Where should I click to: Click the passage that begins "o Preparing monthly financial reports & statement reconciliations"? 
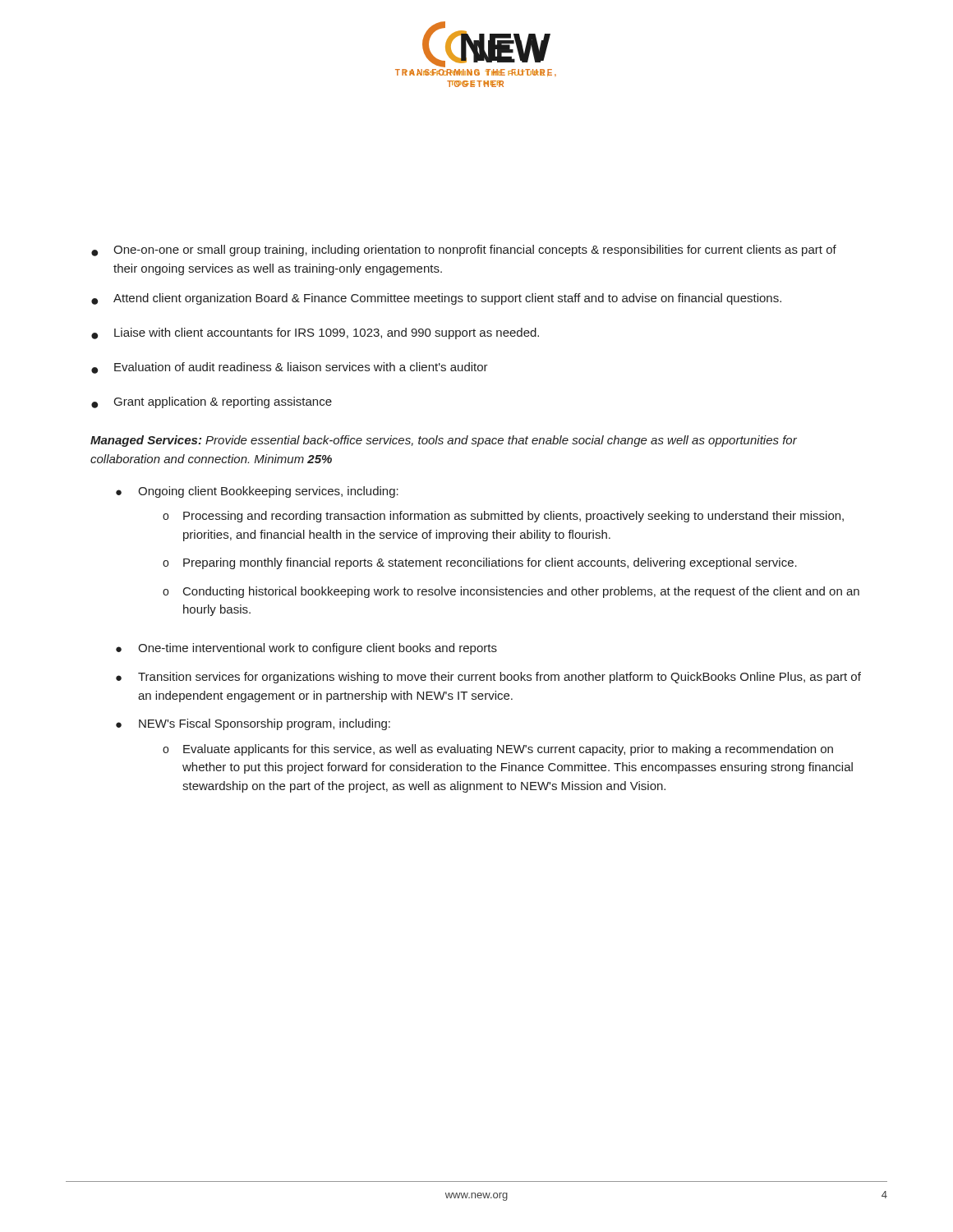(513, 563)
